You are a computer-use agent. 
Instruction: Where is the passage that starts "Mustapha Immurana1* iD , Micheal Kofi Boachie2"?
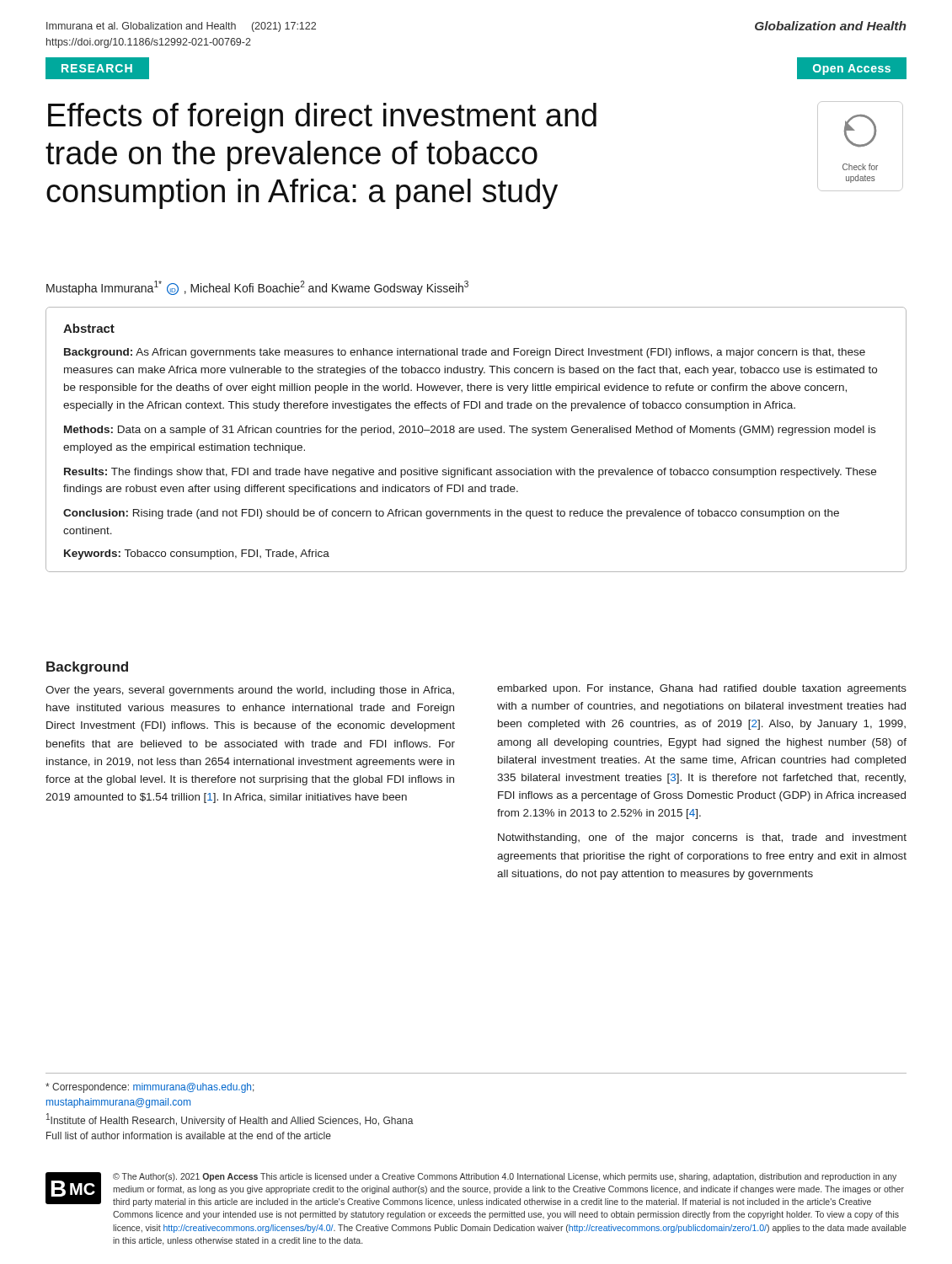(257, 287)
